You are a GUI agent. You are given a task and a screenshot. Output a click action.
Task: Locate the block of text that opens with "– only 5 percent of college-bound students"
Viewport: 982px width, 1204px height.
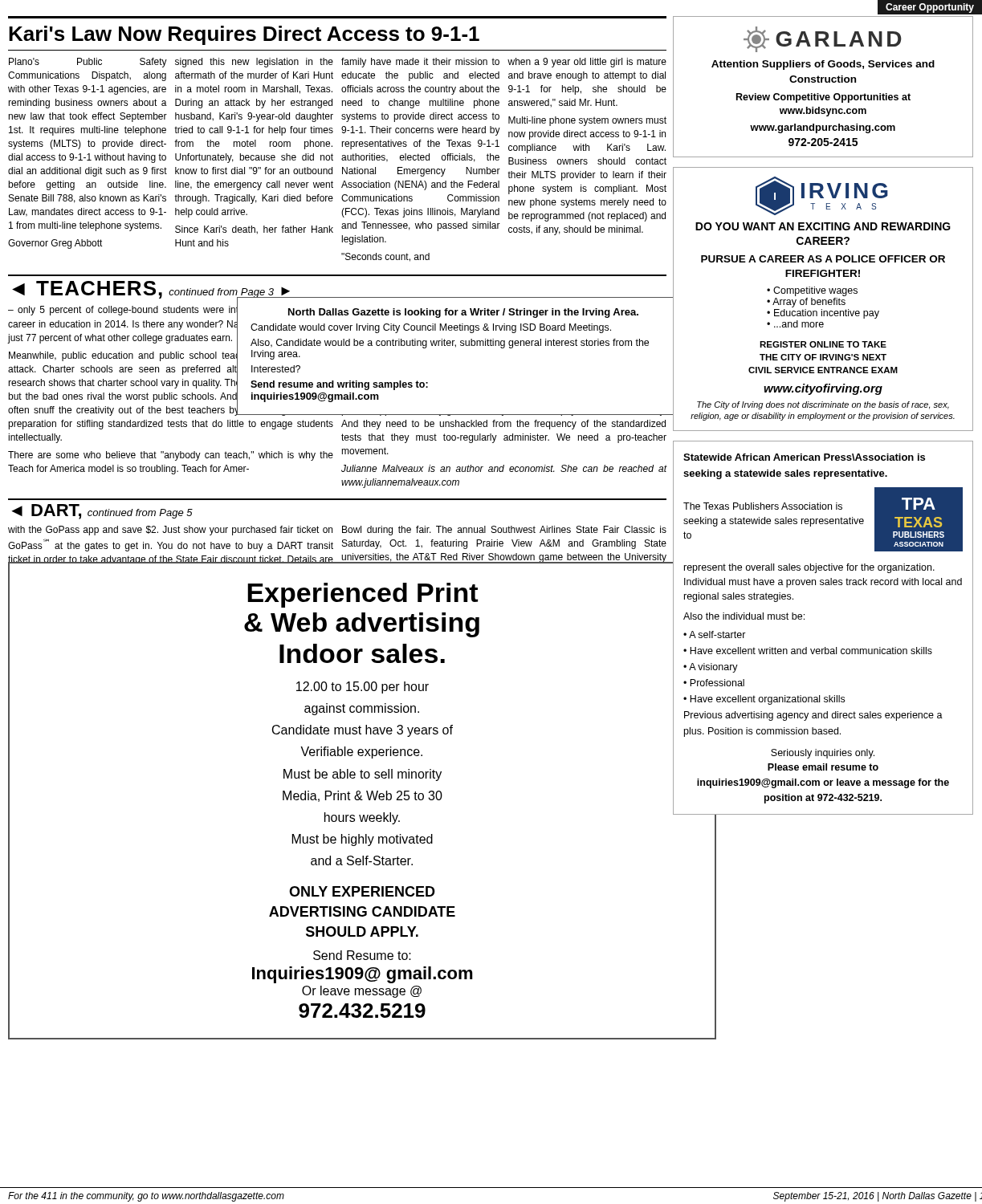coord(337,399)
